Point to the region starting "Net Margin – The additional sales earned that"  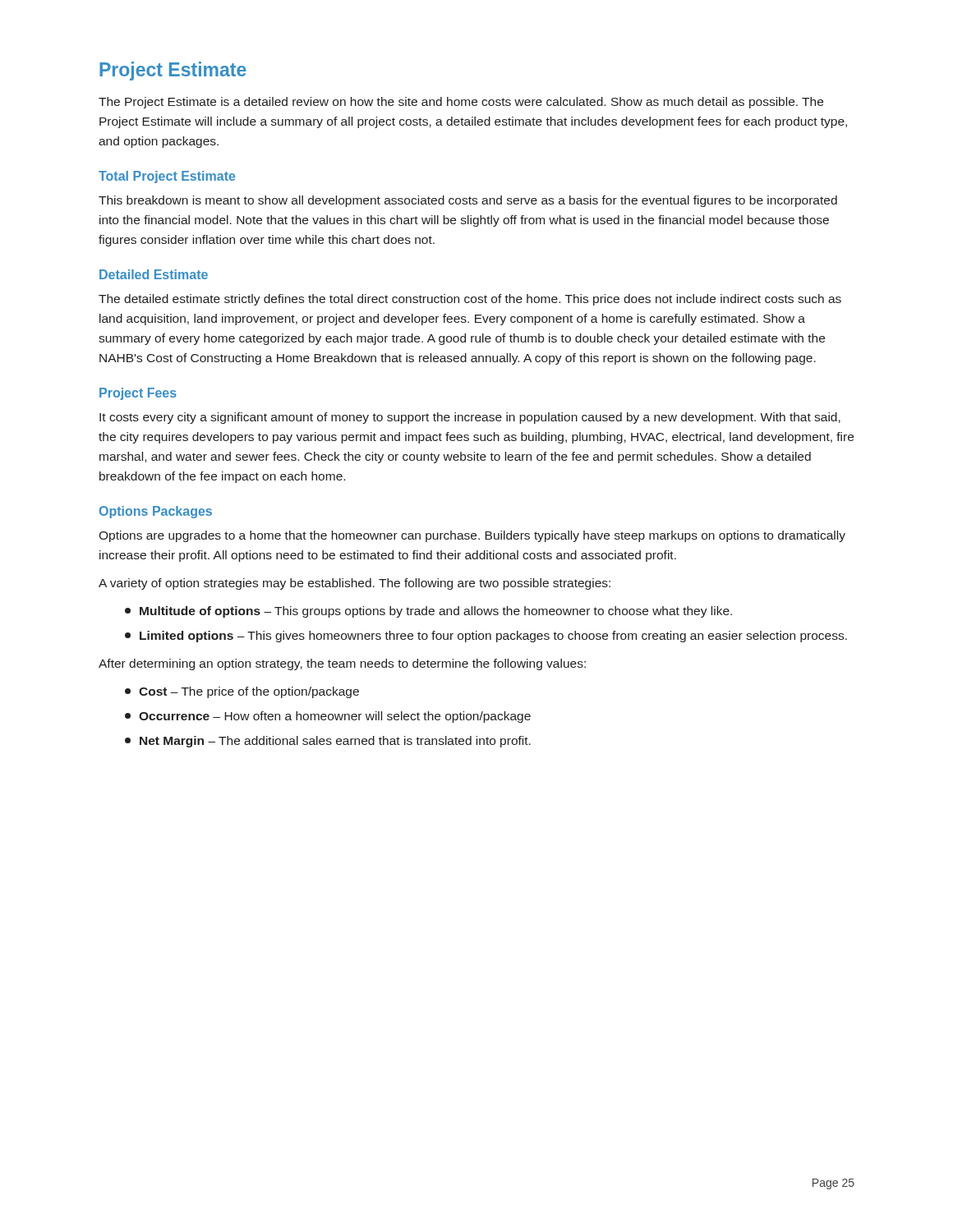[490, 741]
